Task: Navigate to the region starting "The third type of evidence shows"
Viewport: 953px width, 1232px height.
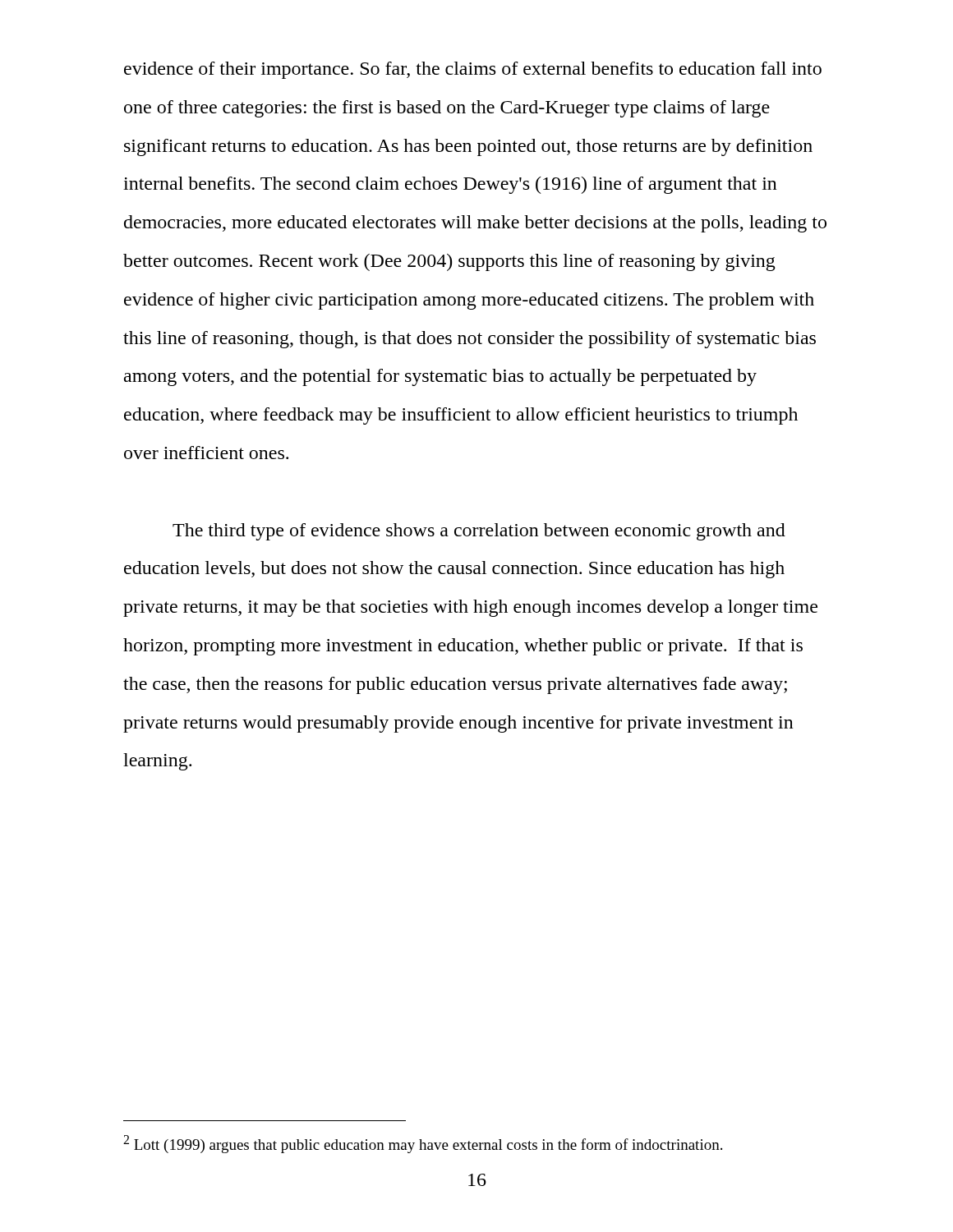Action: click(471, 645)
